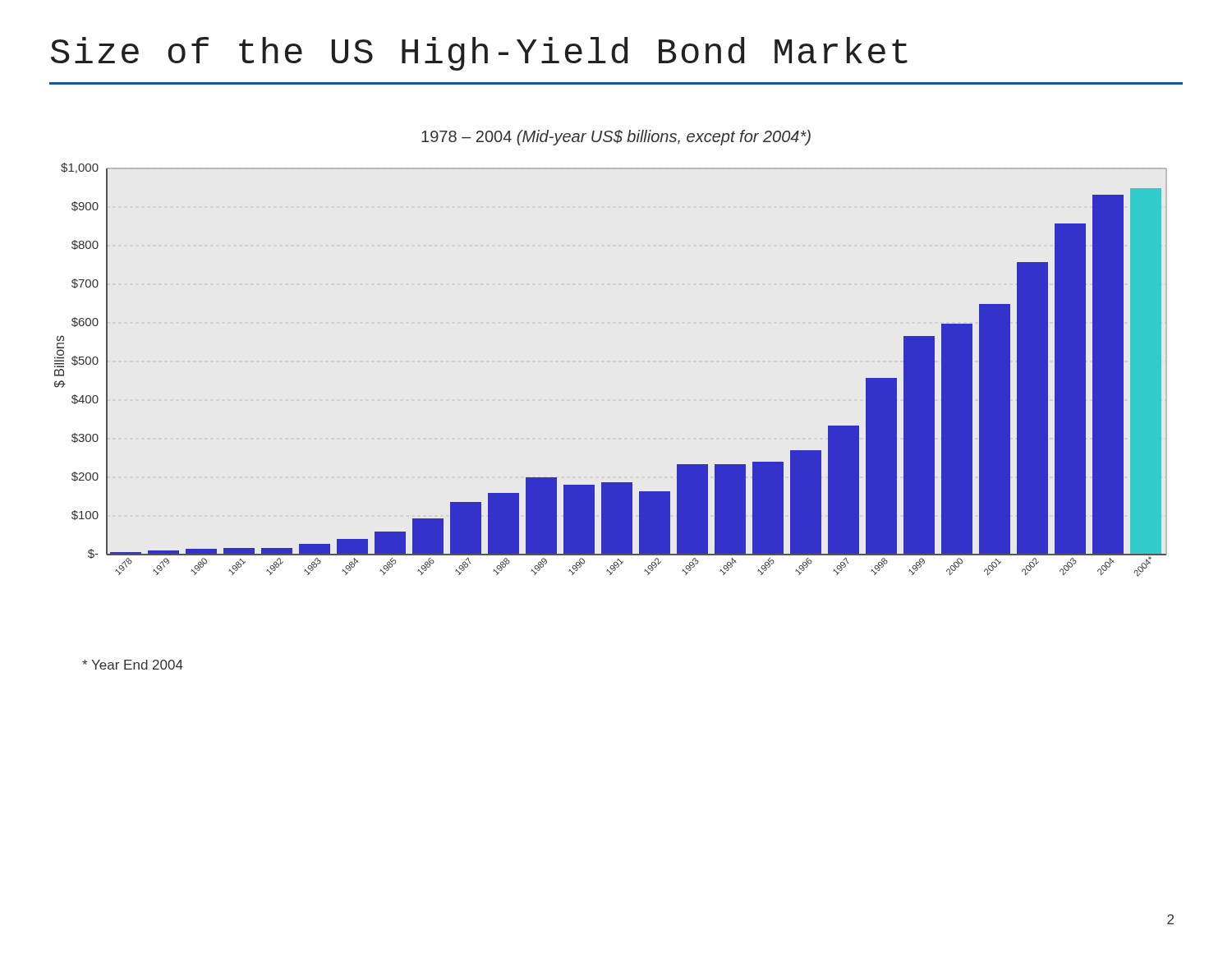Screen dimensions: 953x1232
Task: Locate the region starting "Size of the US High-Yield Bond Market"
Action: click(x=616, y=59)
